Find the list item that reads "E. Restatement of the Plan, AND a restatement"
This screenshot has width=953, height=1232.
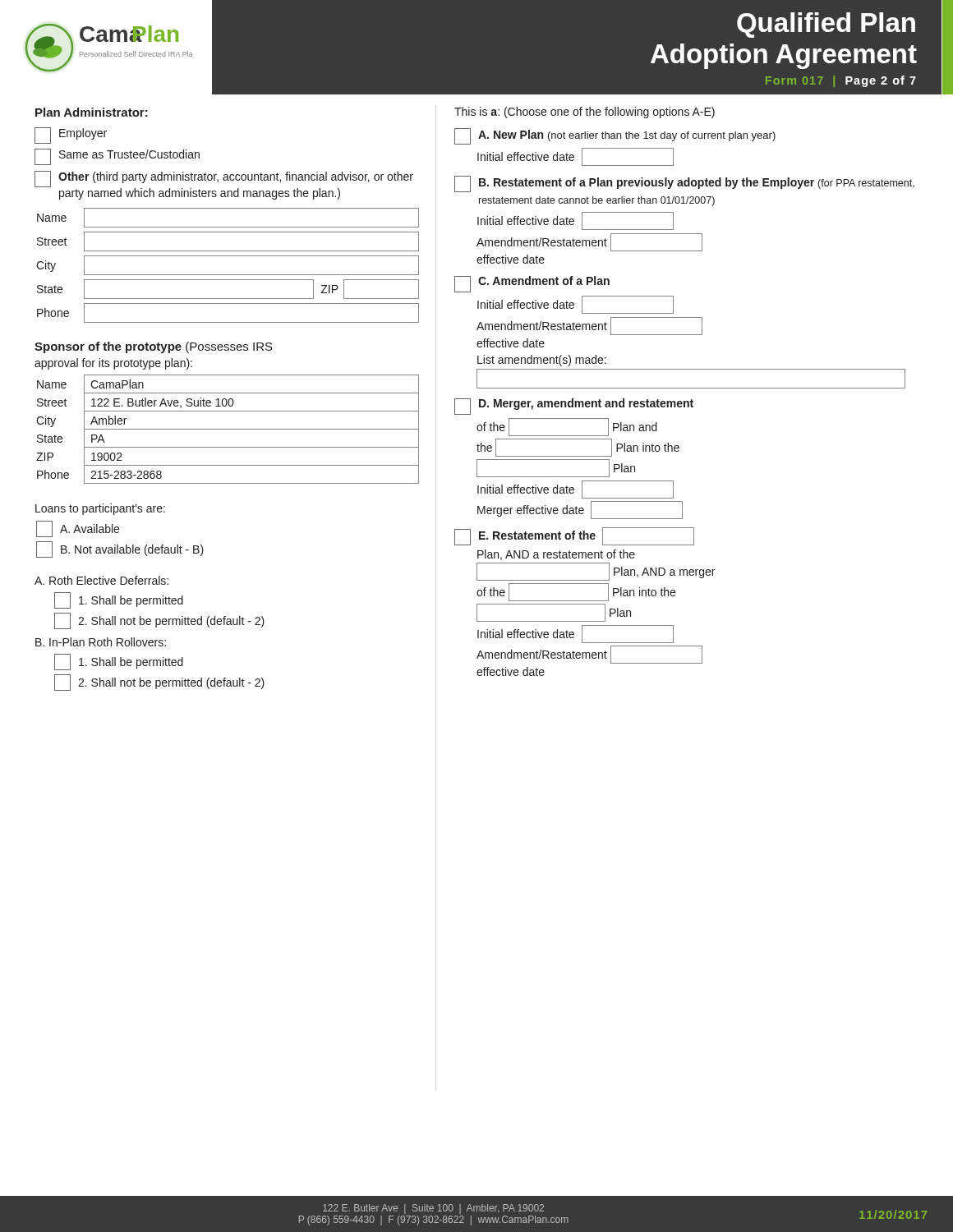coord(574,536)
